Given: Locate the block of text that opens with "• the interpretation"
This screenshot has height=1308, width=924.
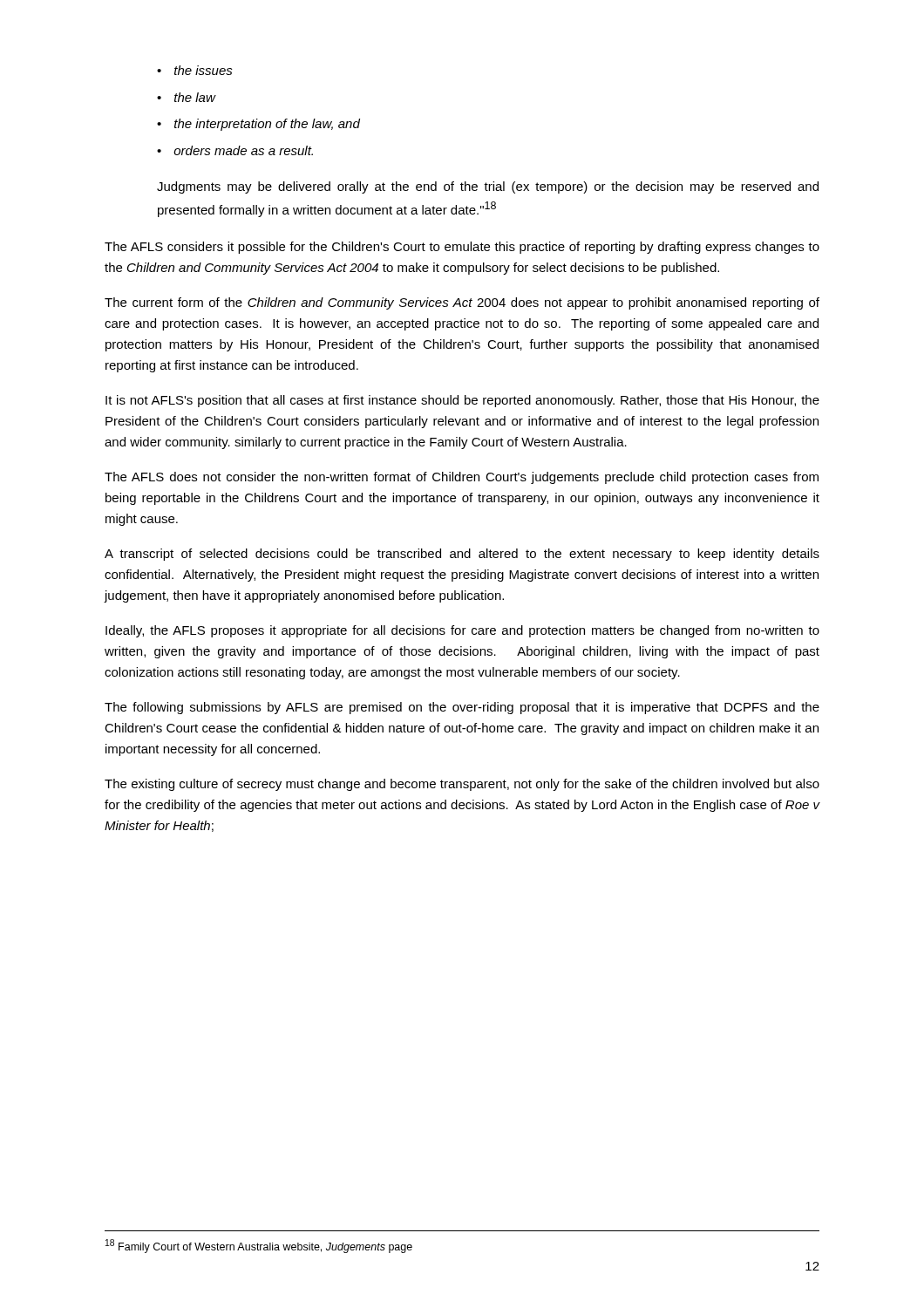Looking at the screenshot, I should [258, 124].
